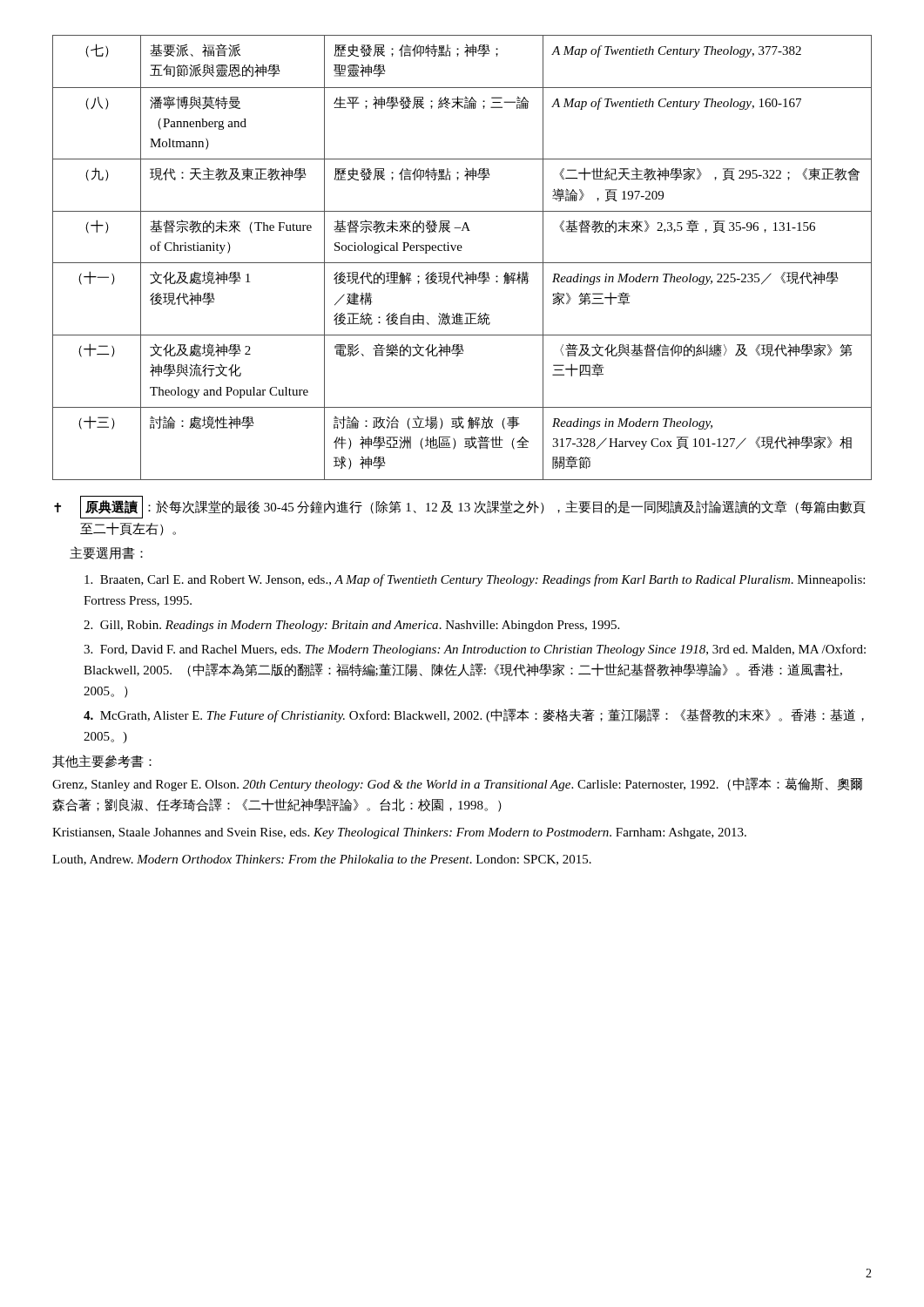Select the element starting "✝ 原典選讀：於每次課堂的最後 30-45 分鐘內進行（除第 1、12"
The height and width of the screenshot is (1307, 924).
(462, 517)
